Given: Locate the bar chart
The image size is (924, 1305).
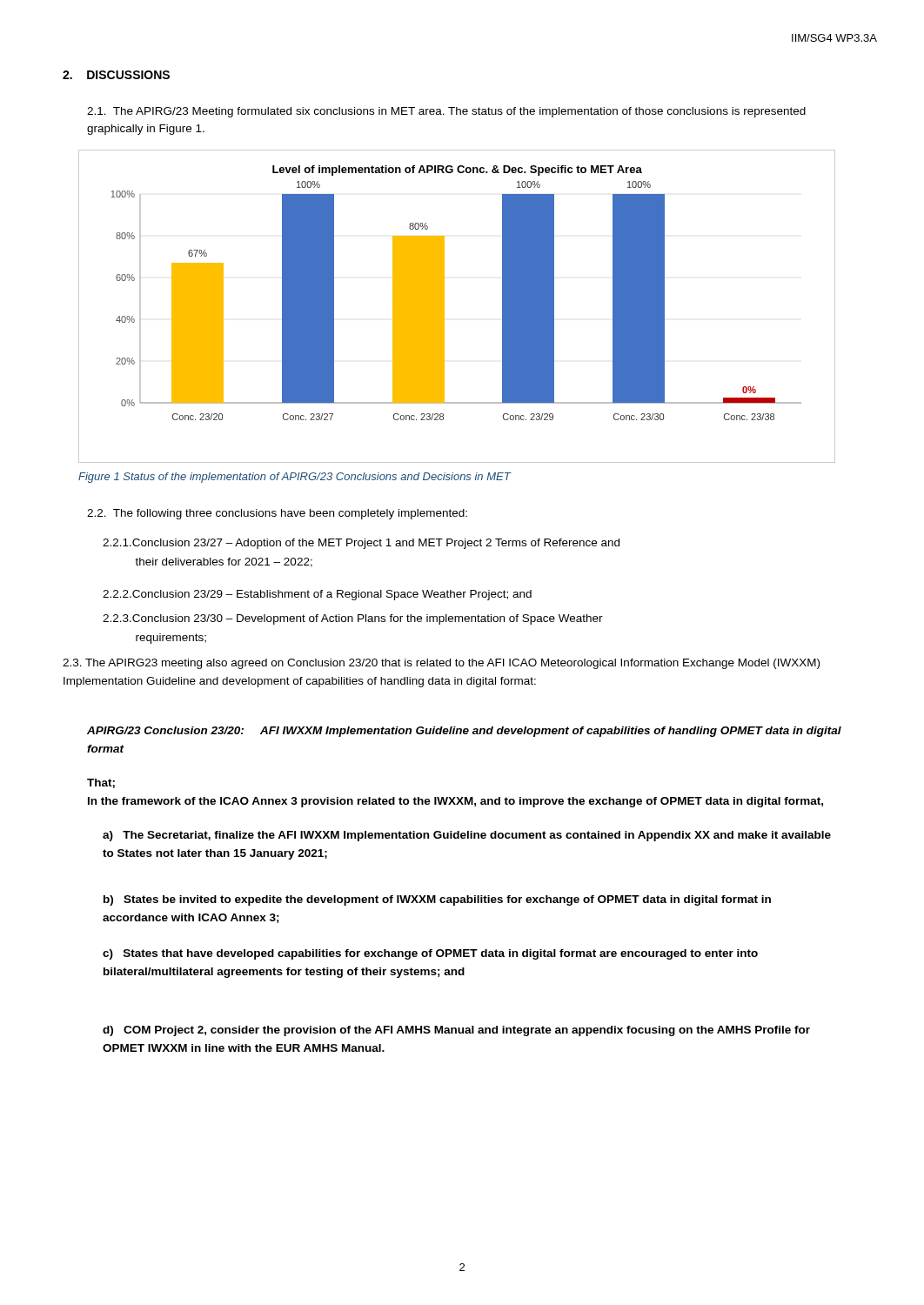Looking at the screenshot, I should click(x=457, y=306).
